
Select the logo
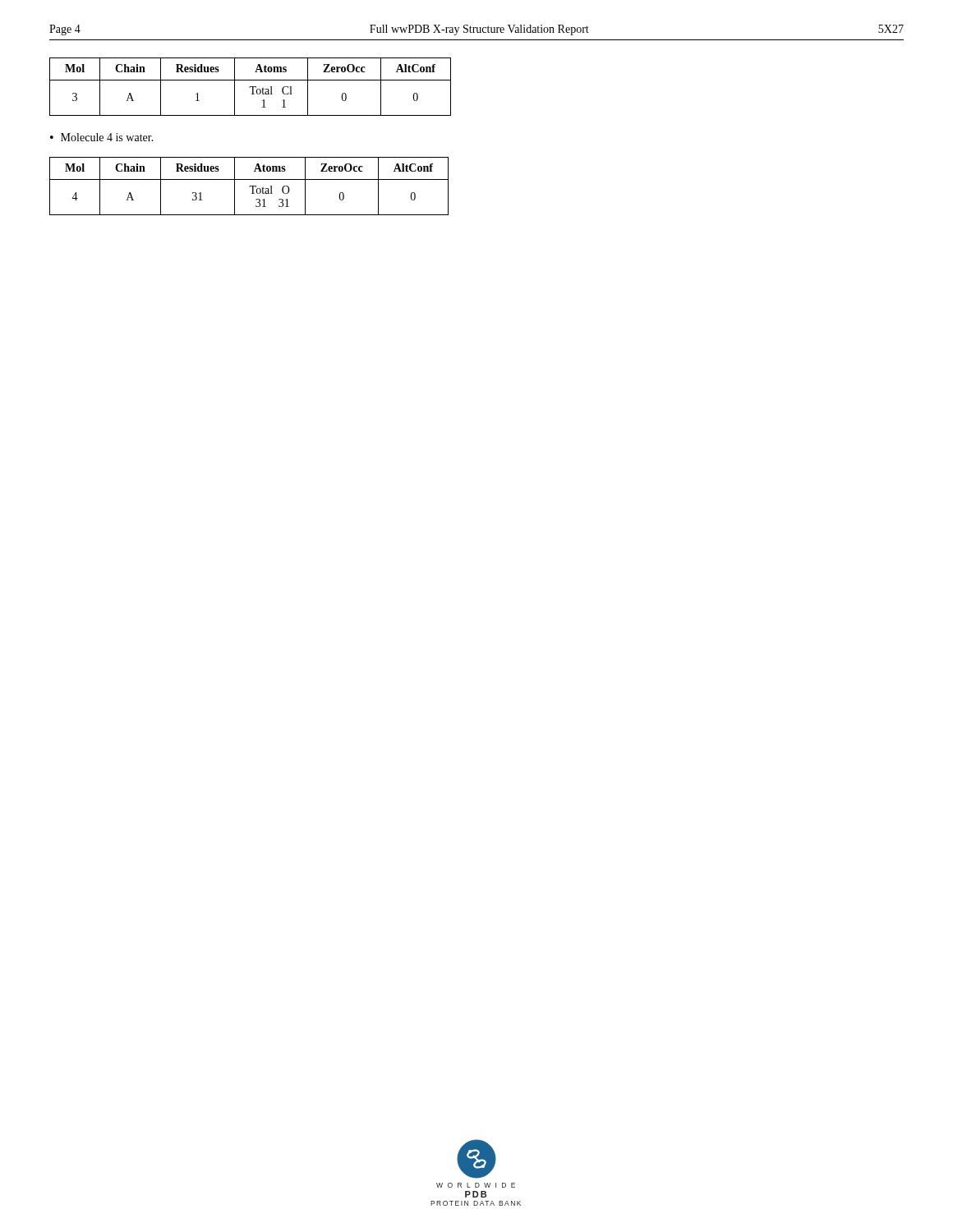(476, 1173)
